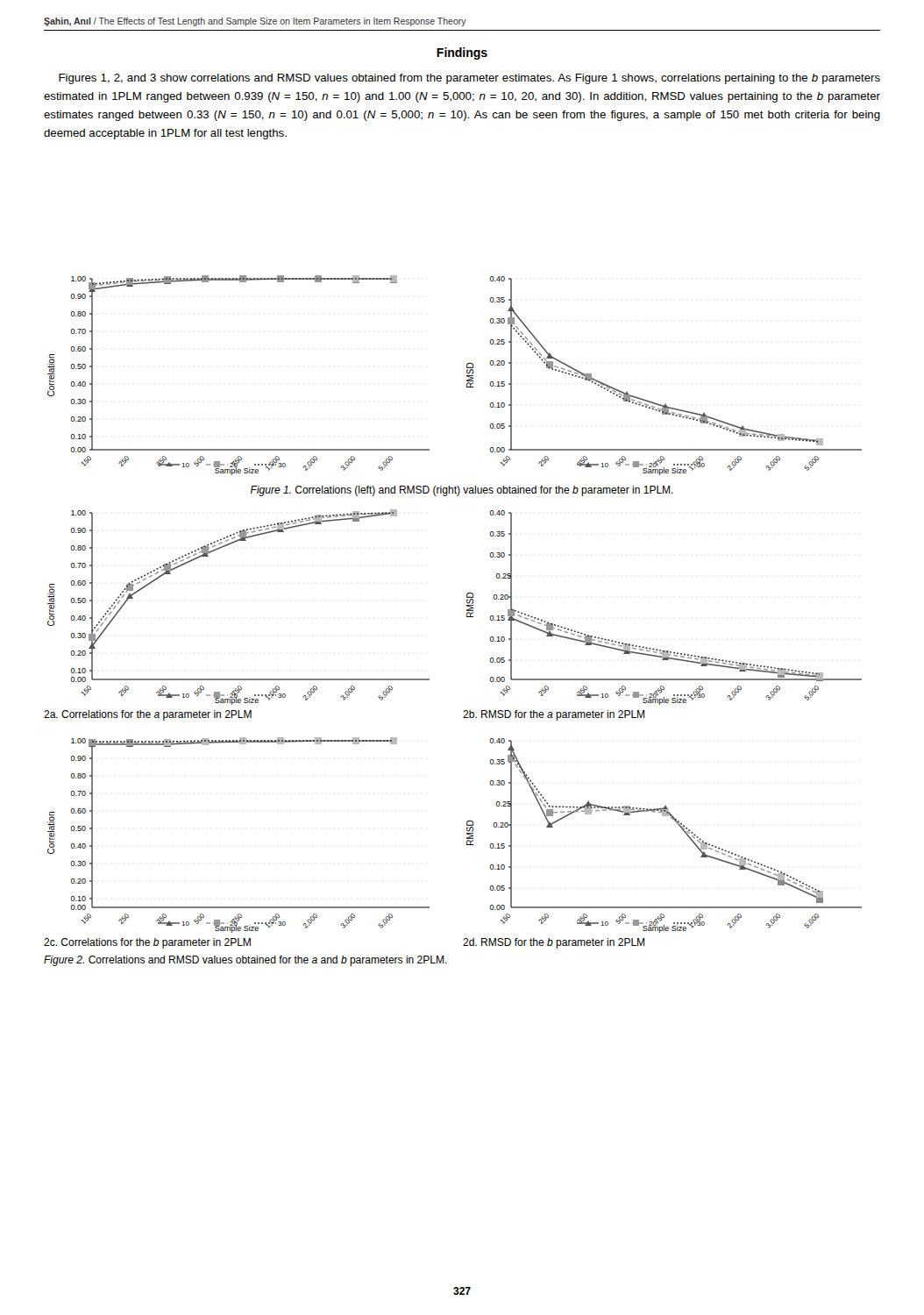The image size is (924, 1315).
Task: Locate the section header
Action: (462, 53)
